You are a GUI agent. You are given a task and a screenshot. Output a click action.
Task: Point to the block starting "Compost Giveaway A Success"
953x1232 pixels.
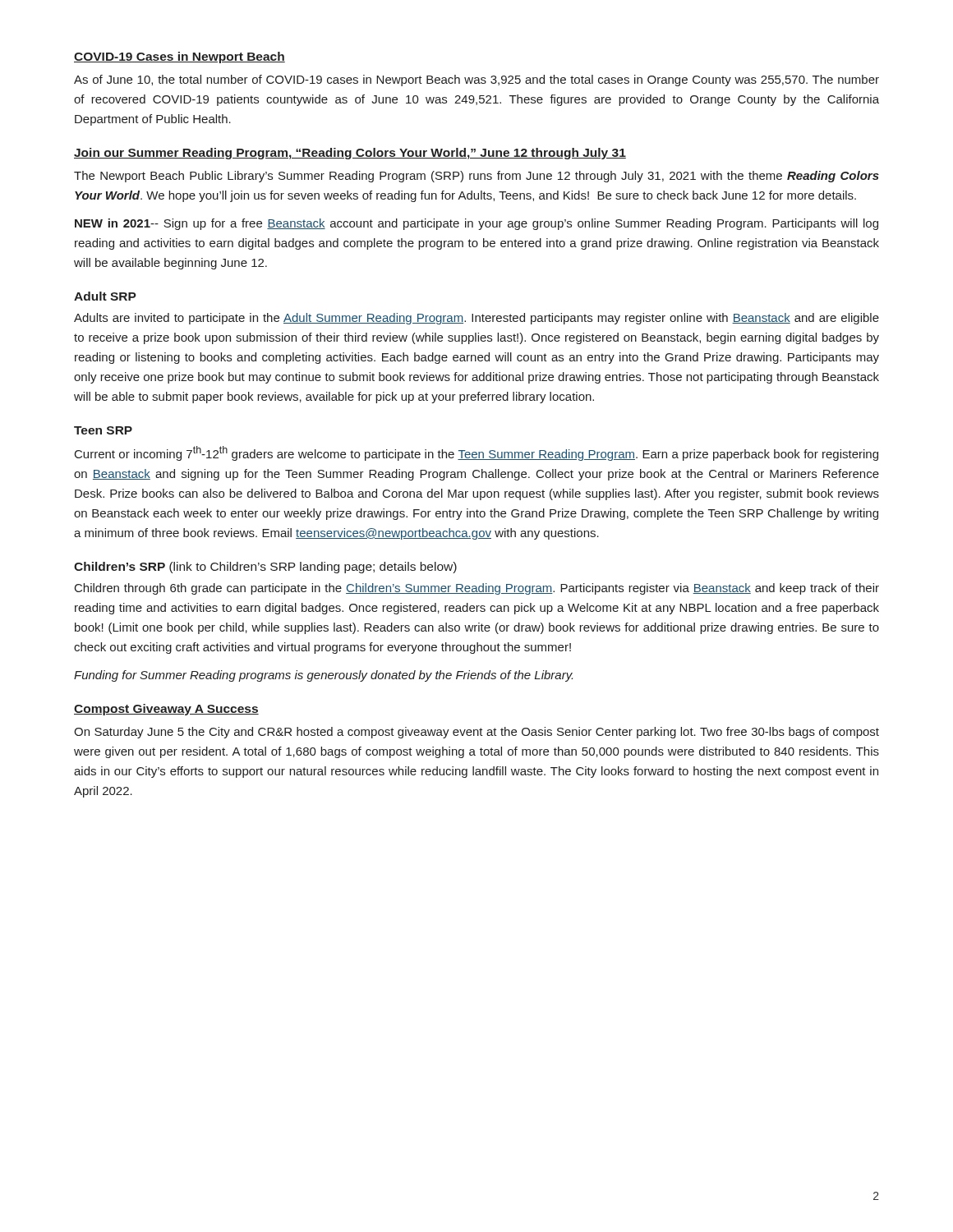(x=166, y=708)
